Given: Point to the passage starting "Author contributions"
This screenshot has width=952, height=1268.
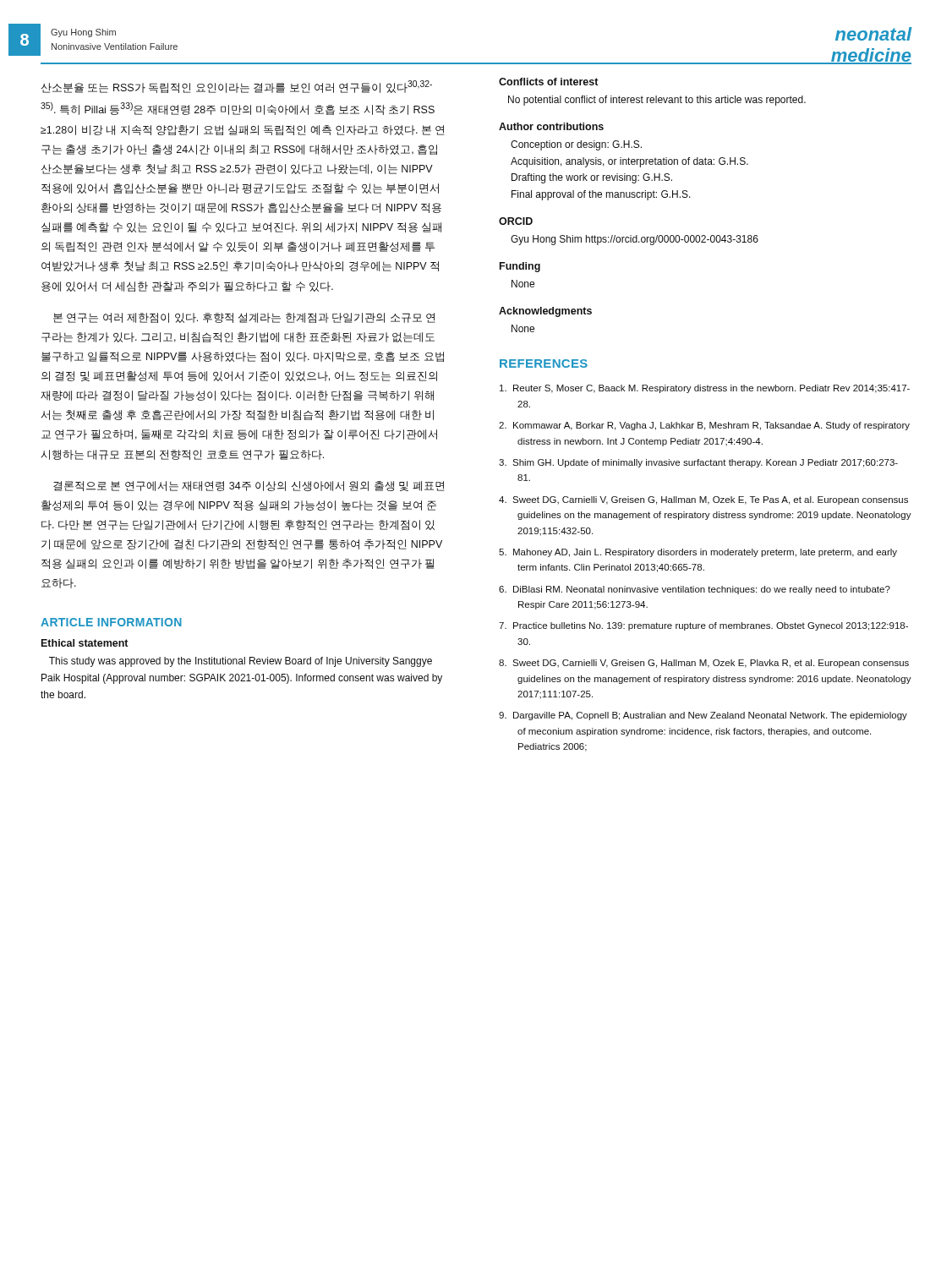Looking at the screenshot, I should [551, 127].
